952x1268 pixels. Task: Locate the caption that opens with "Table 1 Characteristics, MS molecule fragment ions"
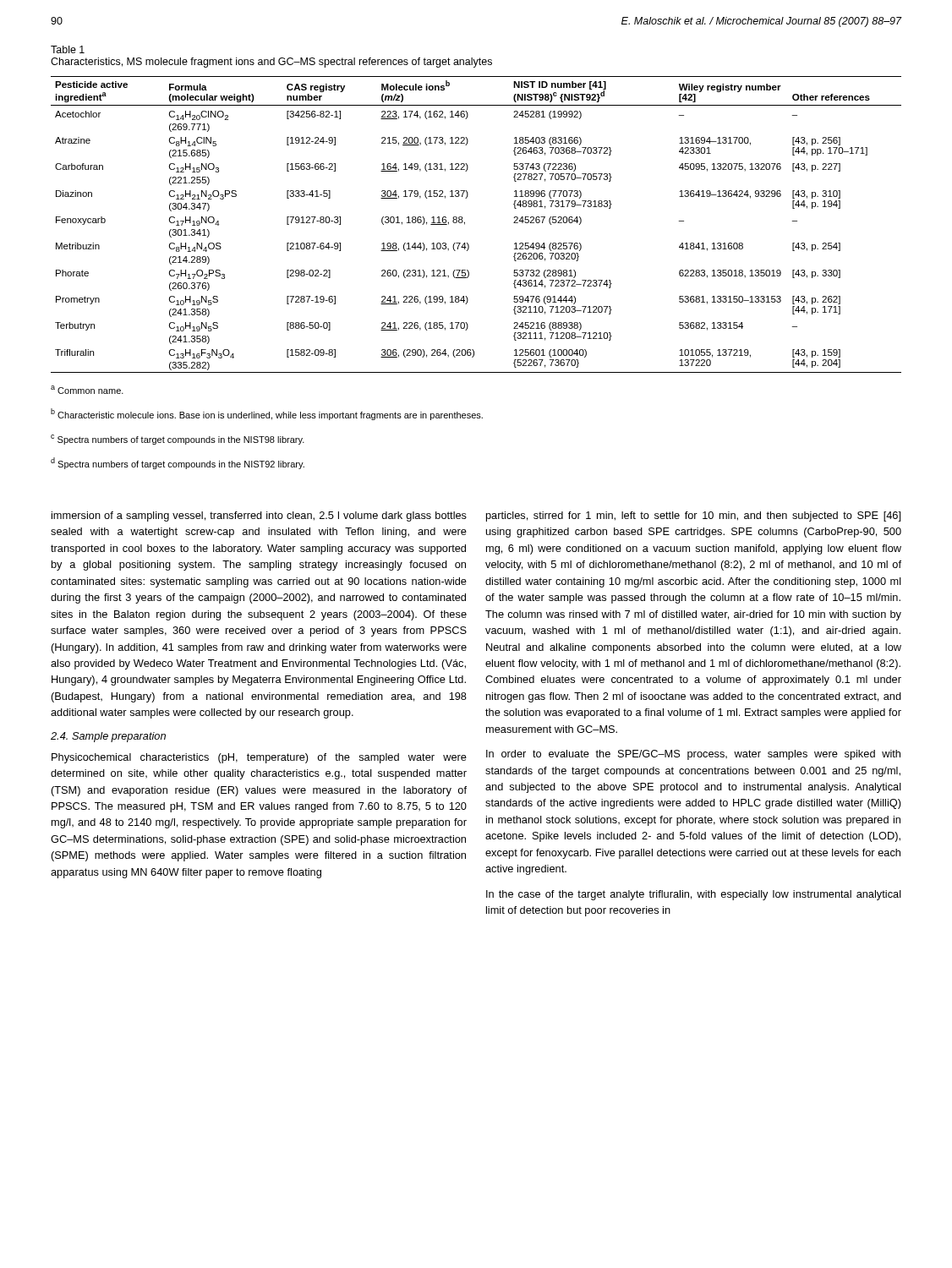tap(272, 56)
